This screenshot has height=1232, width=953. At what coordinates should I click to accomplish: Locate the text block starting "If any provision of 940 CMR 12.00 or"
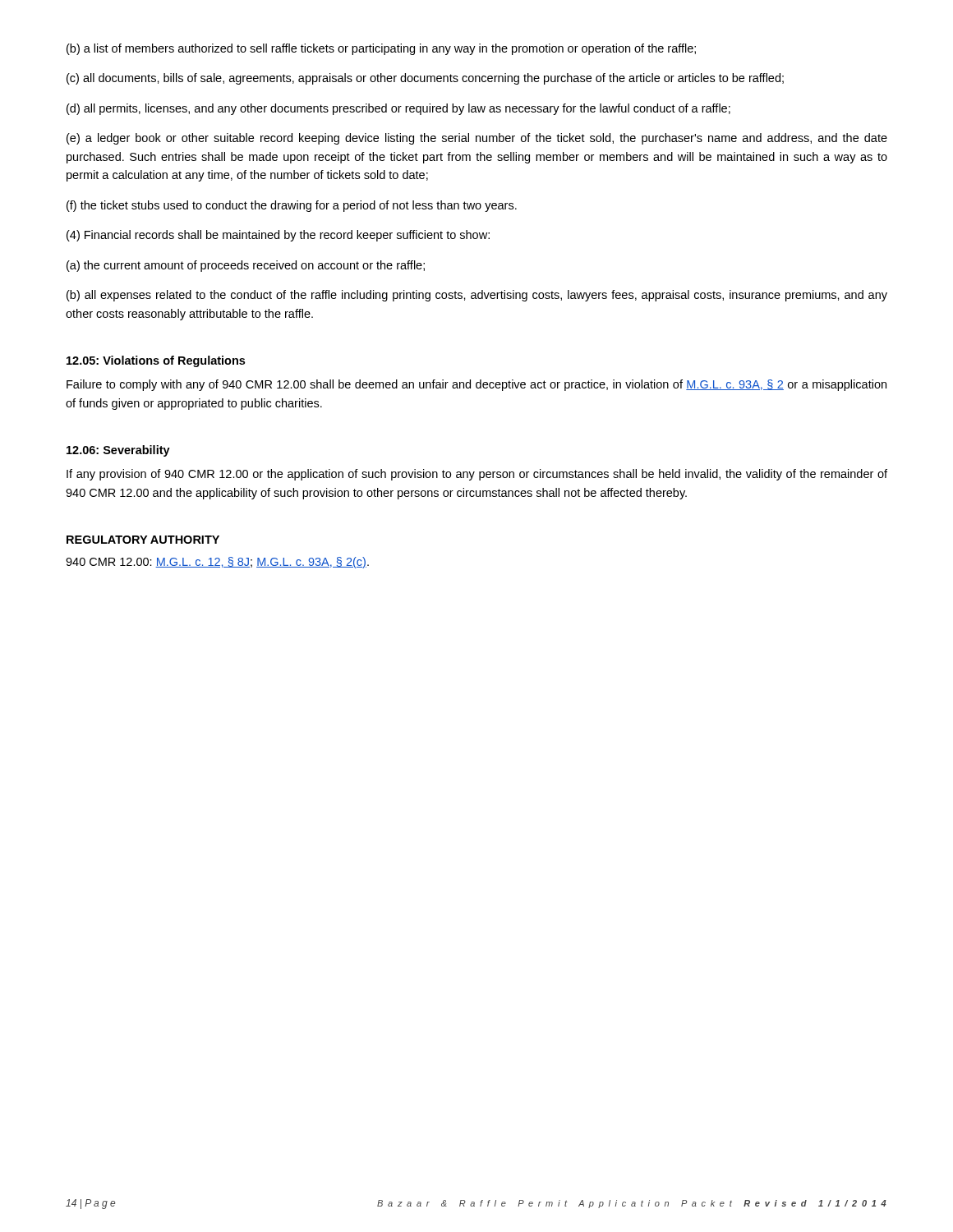click(476, 483)
